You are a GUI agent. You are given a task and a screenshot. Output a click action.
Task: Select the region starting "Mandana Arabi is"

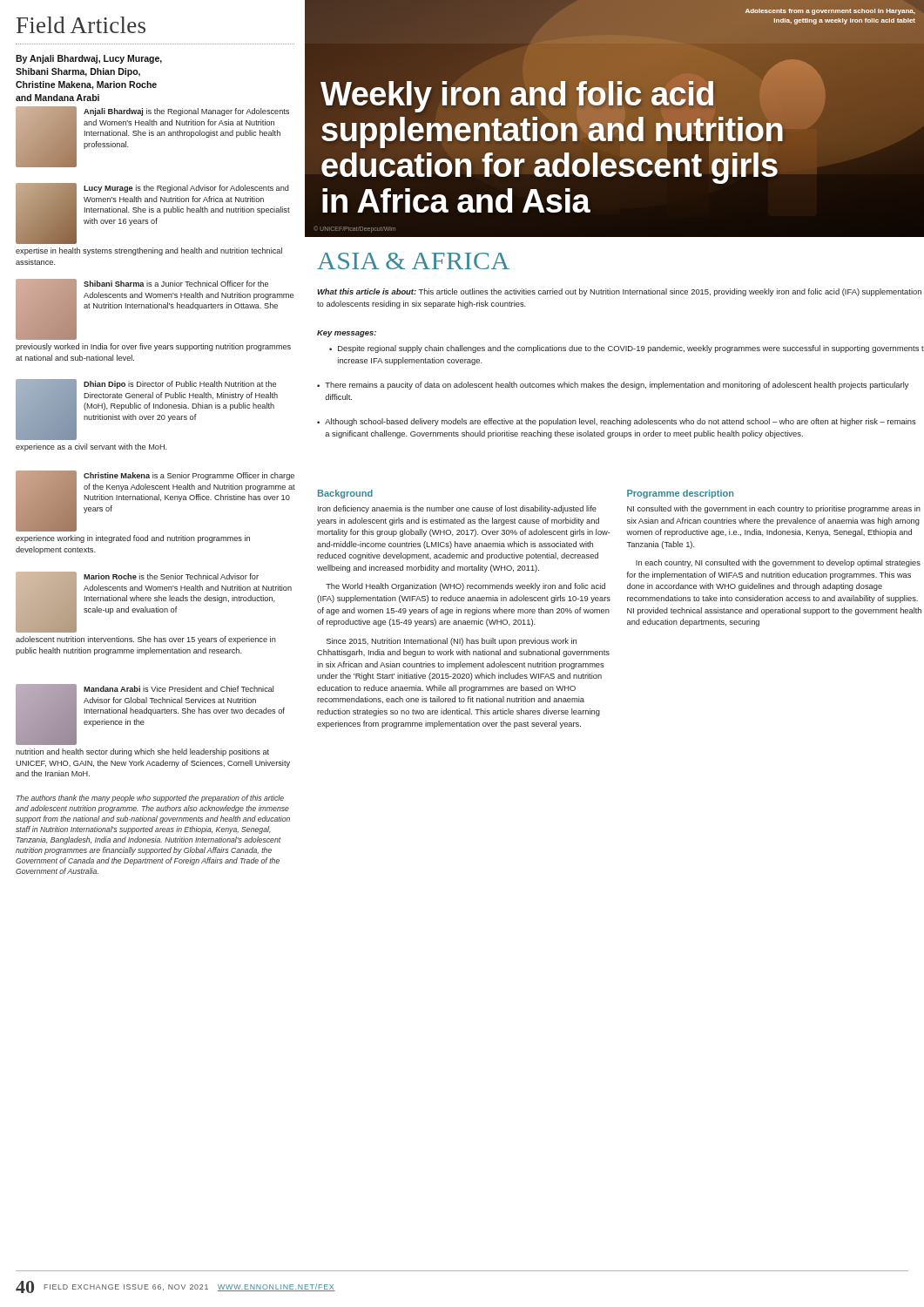tap(150, 714)
